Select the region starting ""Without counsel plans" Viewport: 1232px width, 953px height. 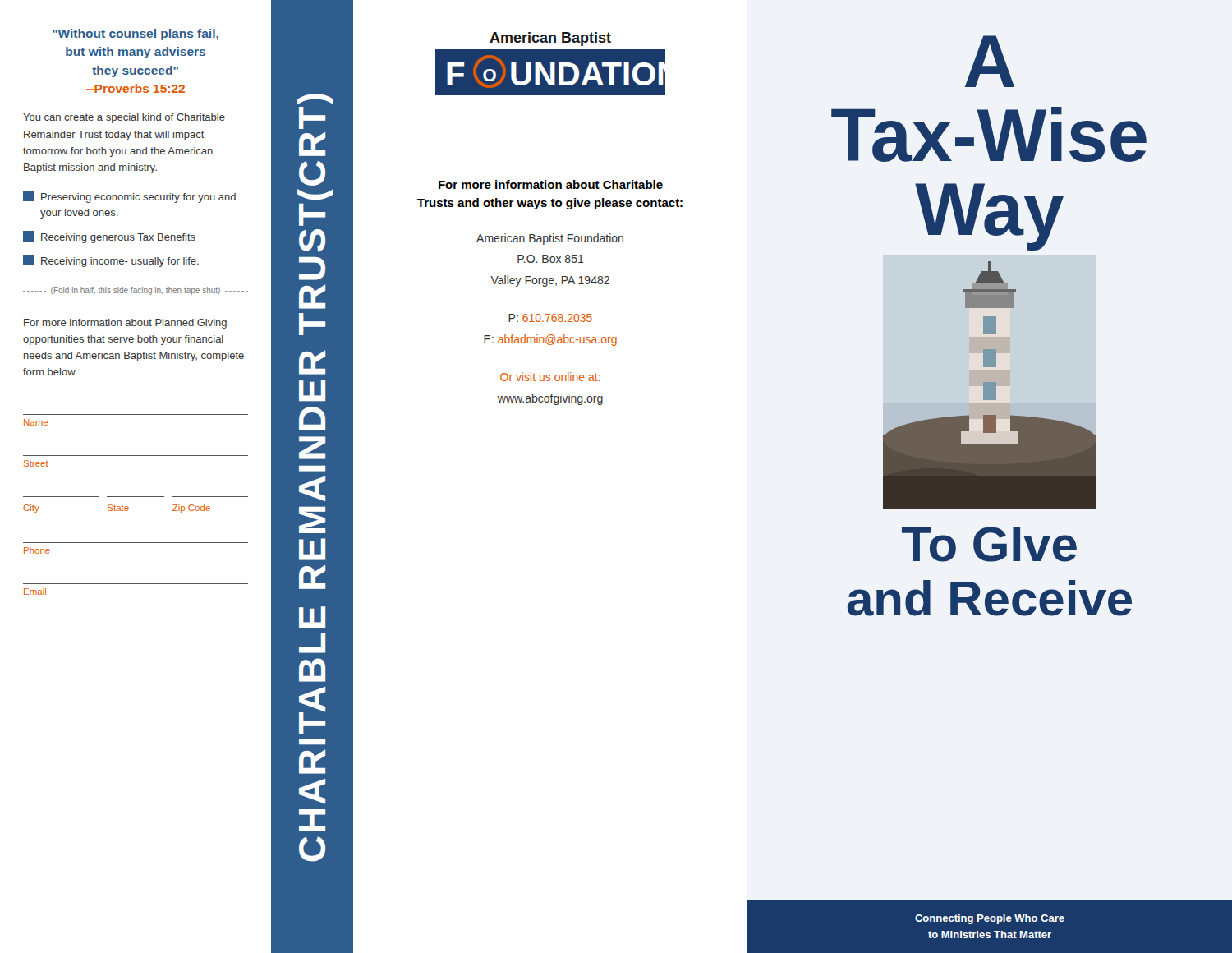click(x=136, y=52)
